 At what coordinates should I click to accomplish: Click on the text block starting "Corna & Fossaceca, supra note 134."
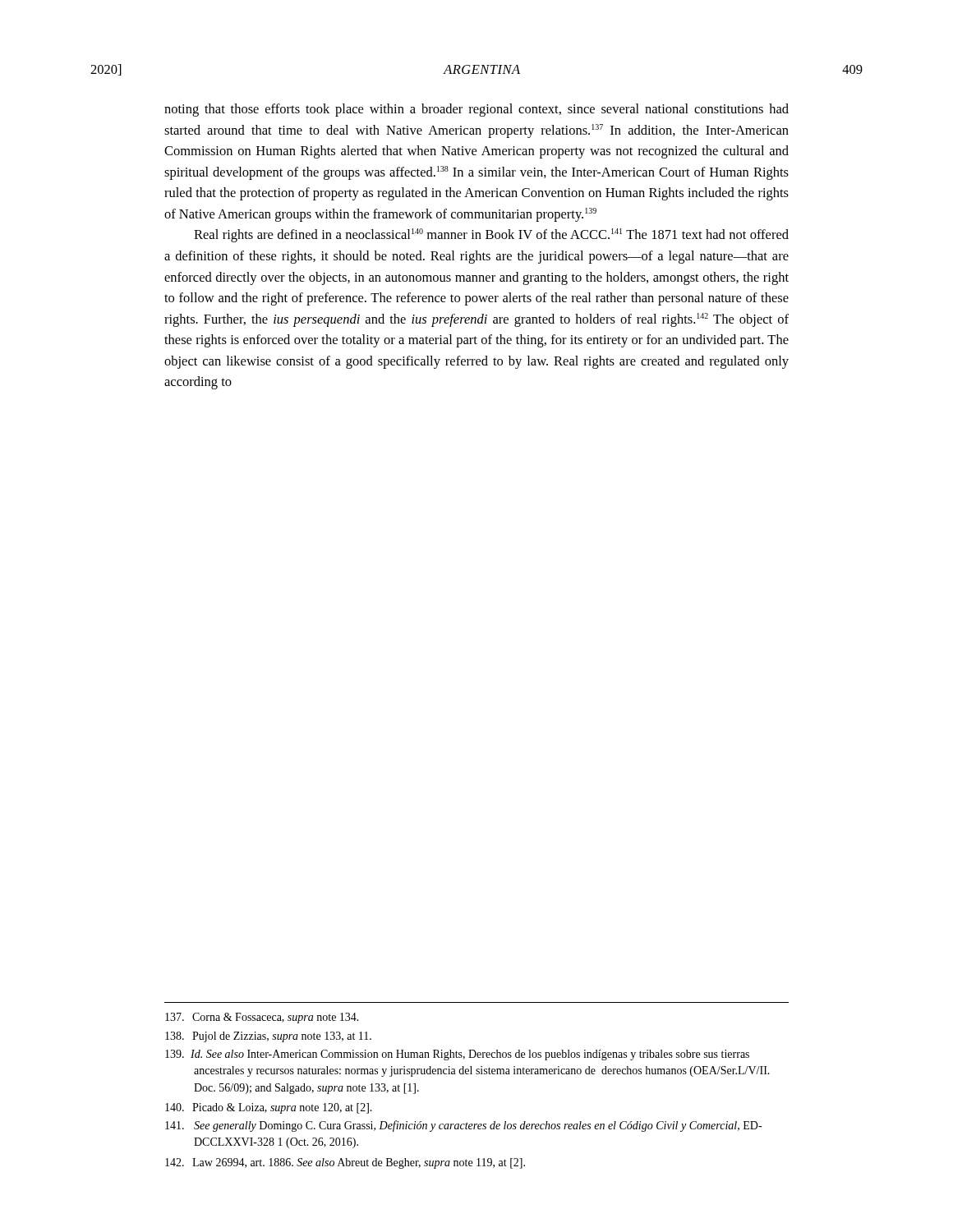click(262, 1018)
